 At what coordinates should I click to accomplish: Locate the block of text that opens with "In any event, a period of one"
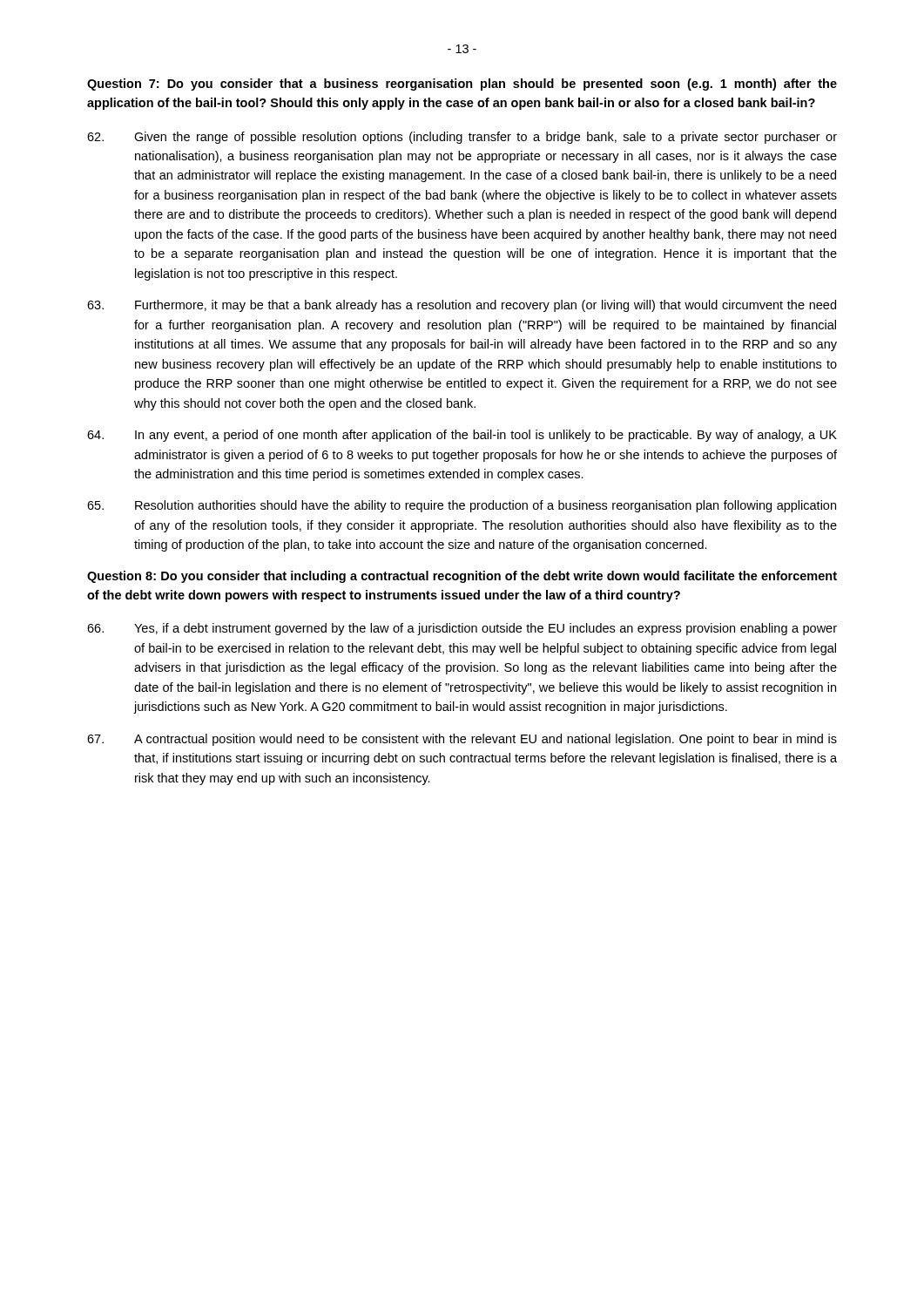[462, 455]
